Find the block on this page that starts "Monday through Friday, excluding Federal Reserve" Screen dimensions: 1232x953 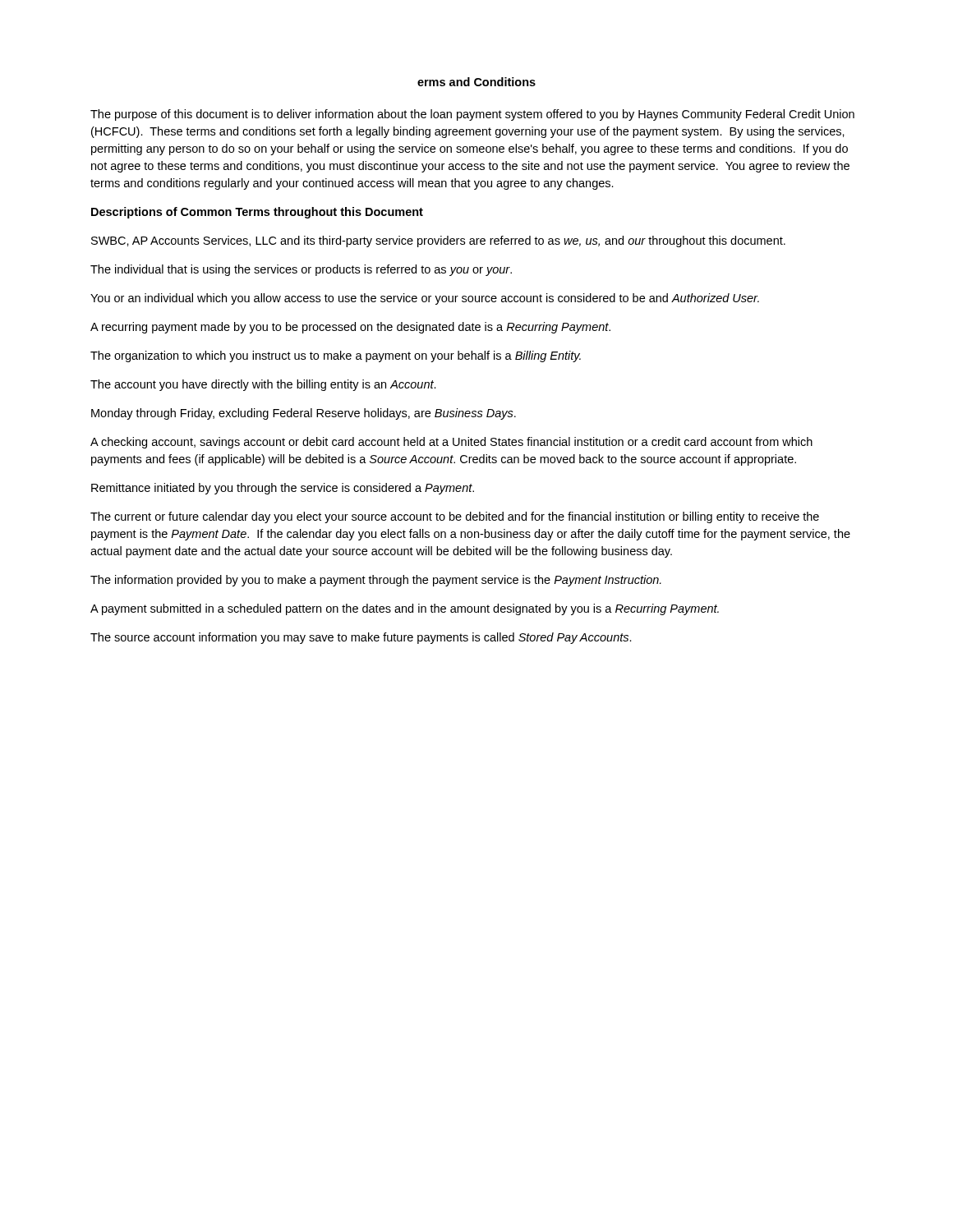pyautogui.click(x=303, y=413)
